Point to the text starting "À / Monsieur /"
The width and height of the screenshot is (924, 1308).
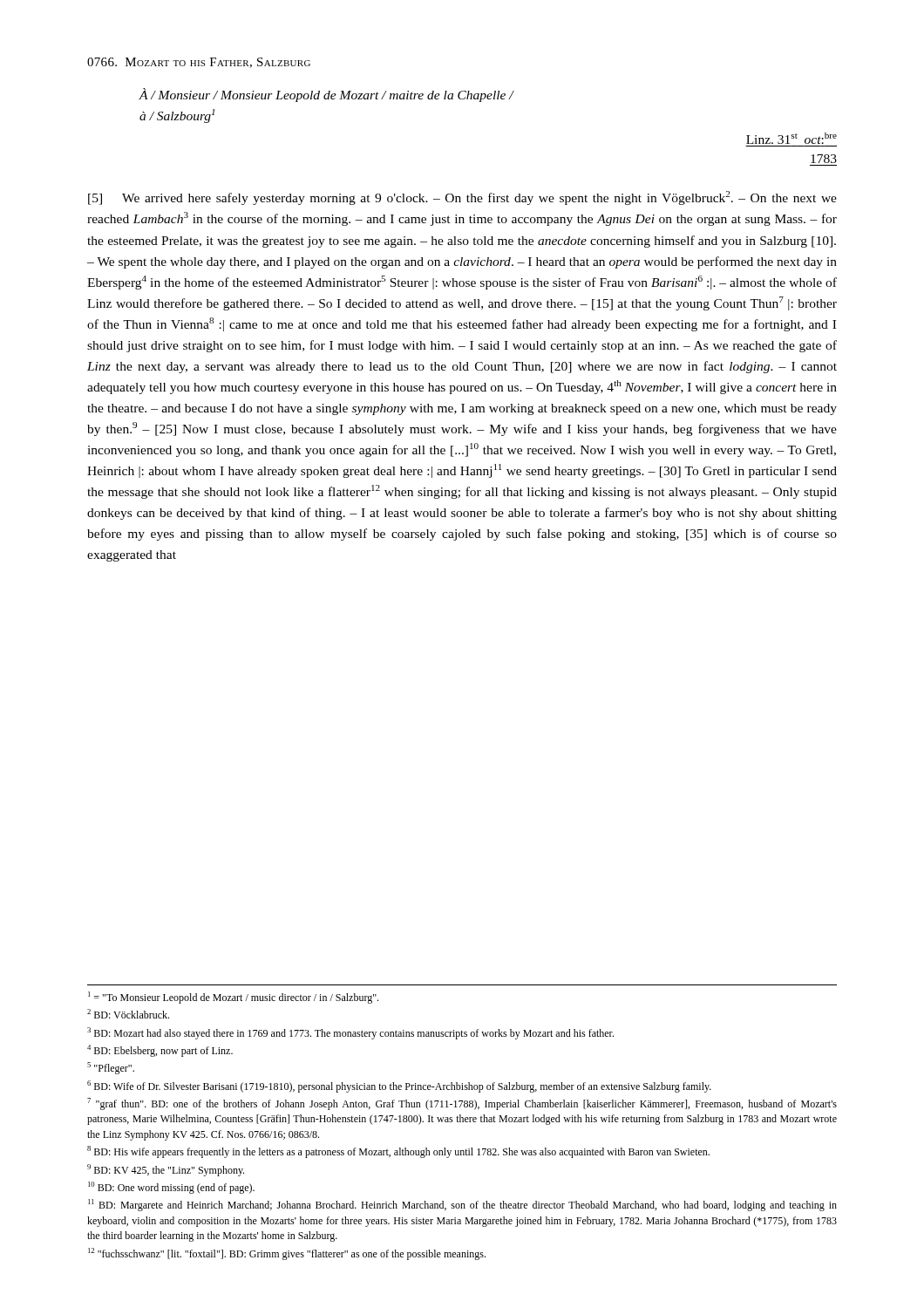[x=326, y=105]
